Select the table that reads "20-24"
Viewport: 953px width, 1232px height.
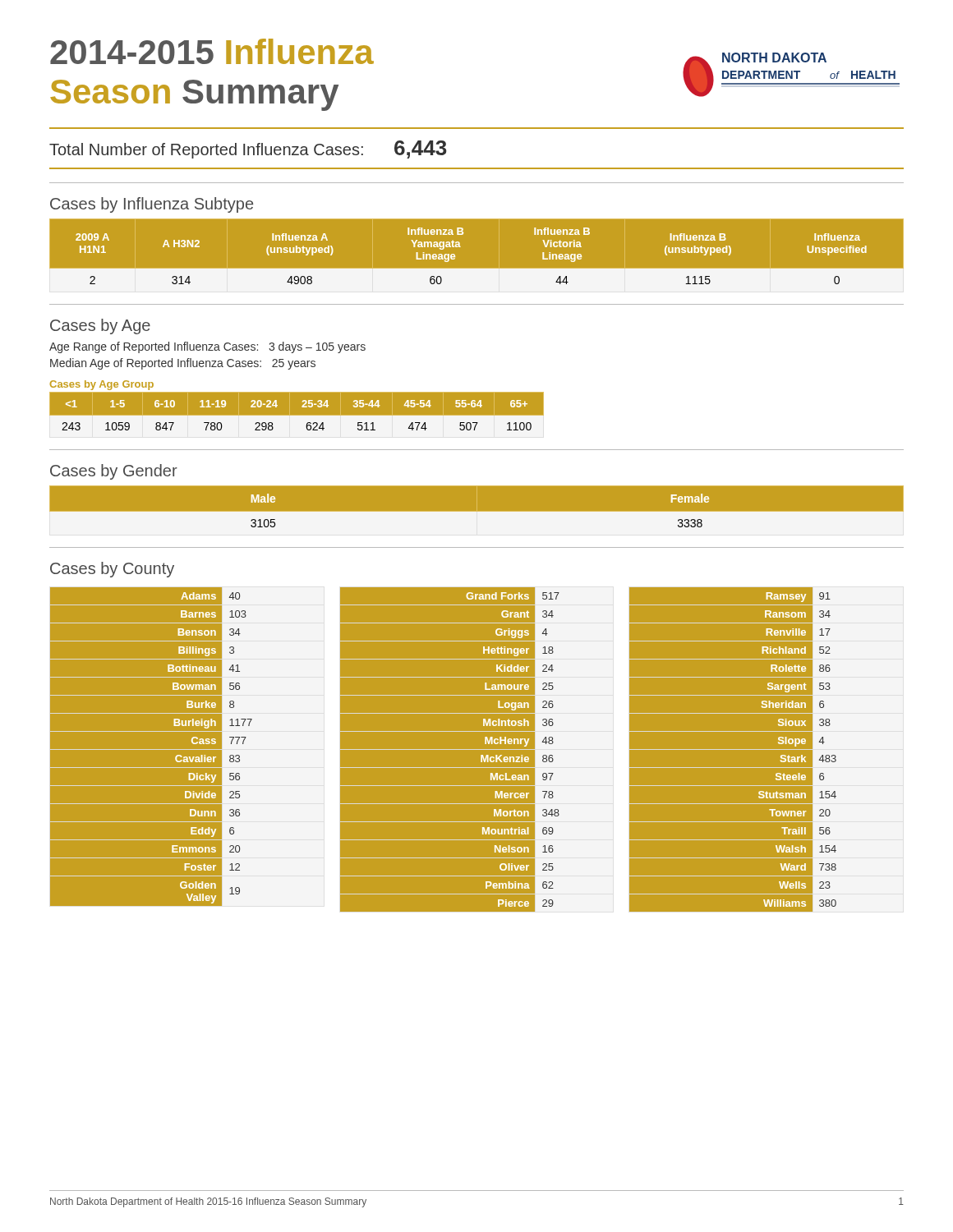coord(476,414)
